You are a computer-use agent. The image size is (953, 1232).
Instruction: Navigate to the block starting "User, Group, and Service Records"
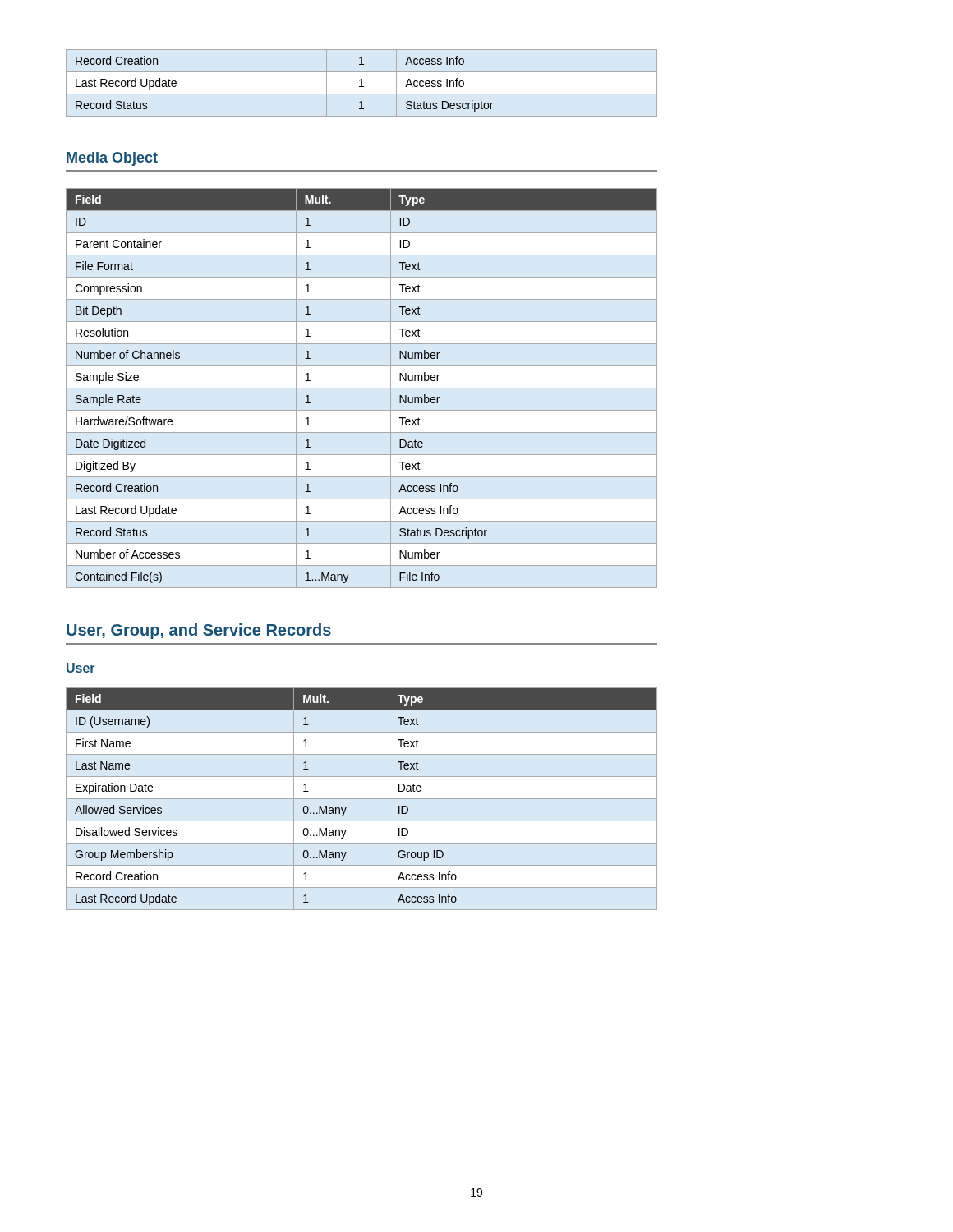[199, 630]
